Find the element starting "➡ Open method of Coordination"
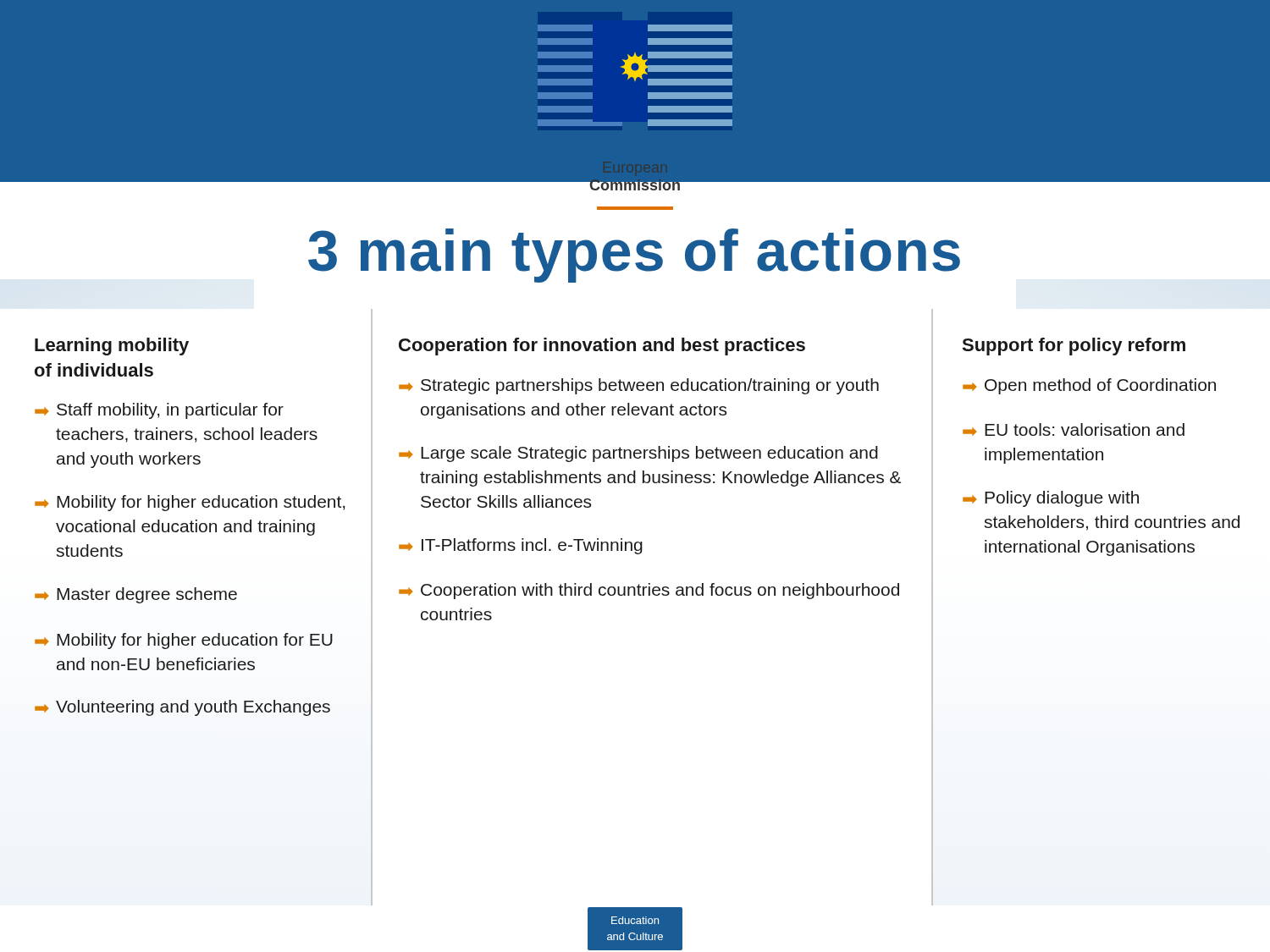This screenshot has width=1270, height=952. pyautogui.click(x=1089, y=386)
